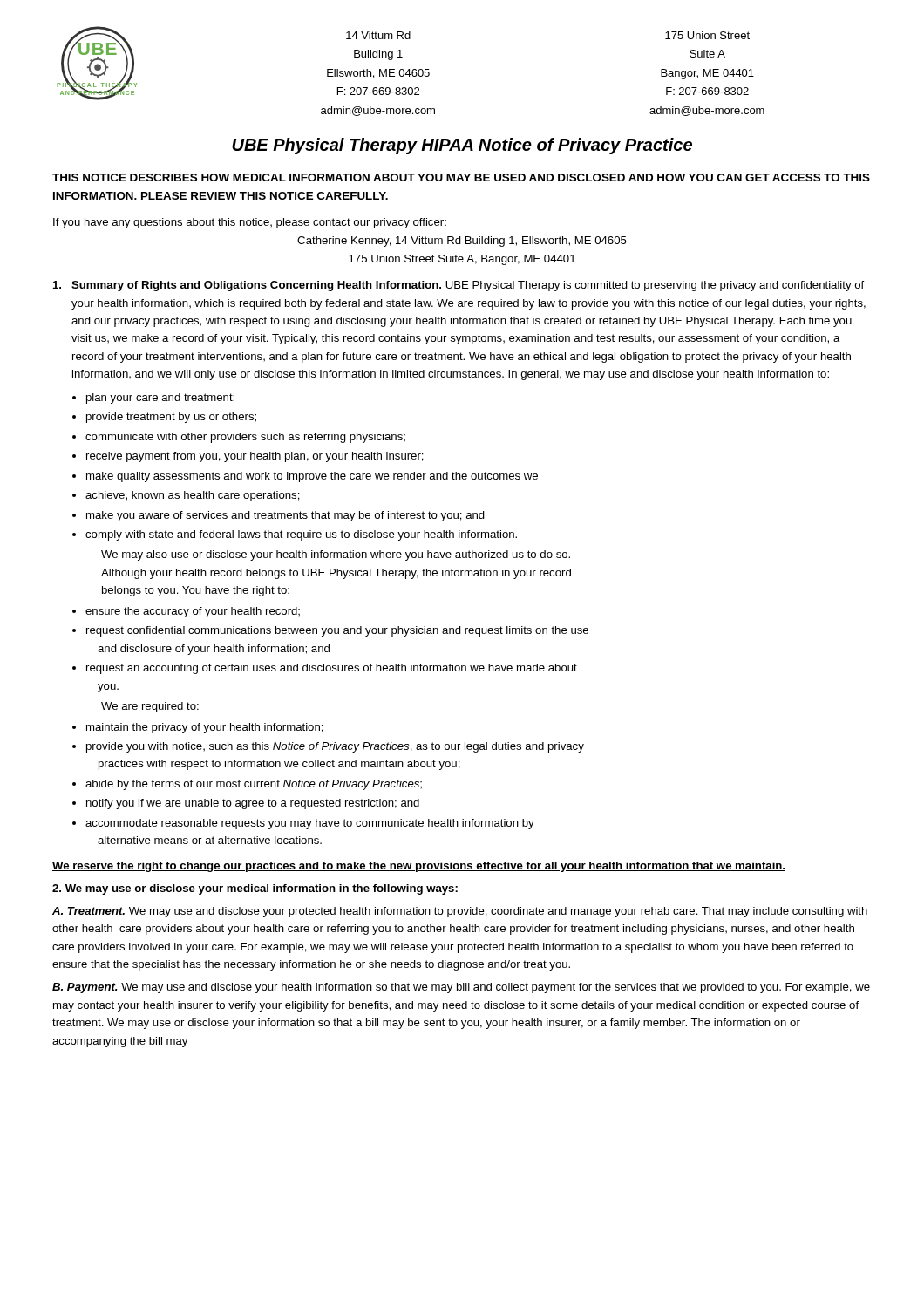
Task: Click on the region starting "We reserve the"
Action: (419, 865)
